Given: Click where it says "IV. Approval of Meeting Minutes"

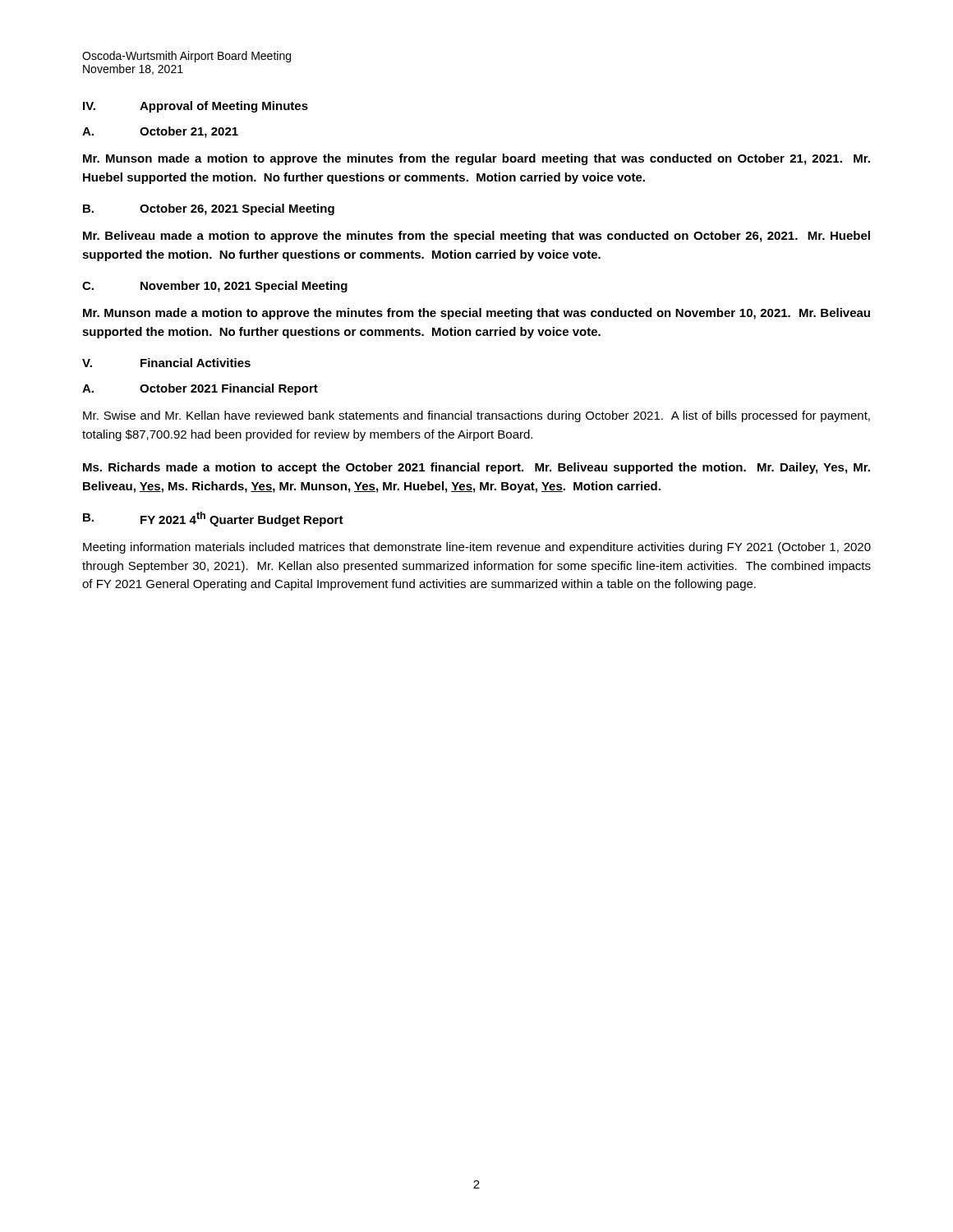Looking at the screenshot, I should tap(195, 106).
